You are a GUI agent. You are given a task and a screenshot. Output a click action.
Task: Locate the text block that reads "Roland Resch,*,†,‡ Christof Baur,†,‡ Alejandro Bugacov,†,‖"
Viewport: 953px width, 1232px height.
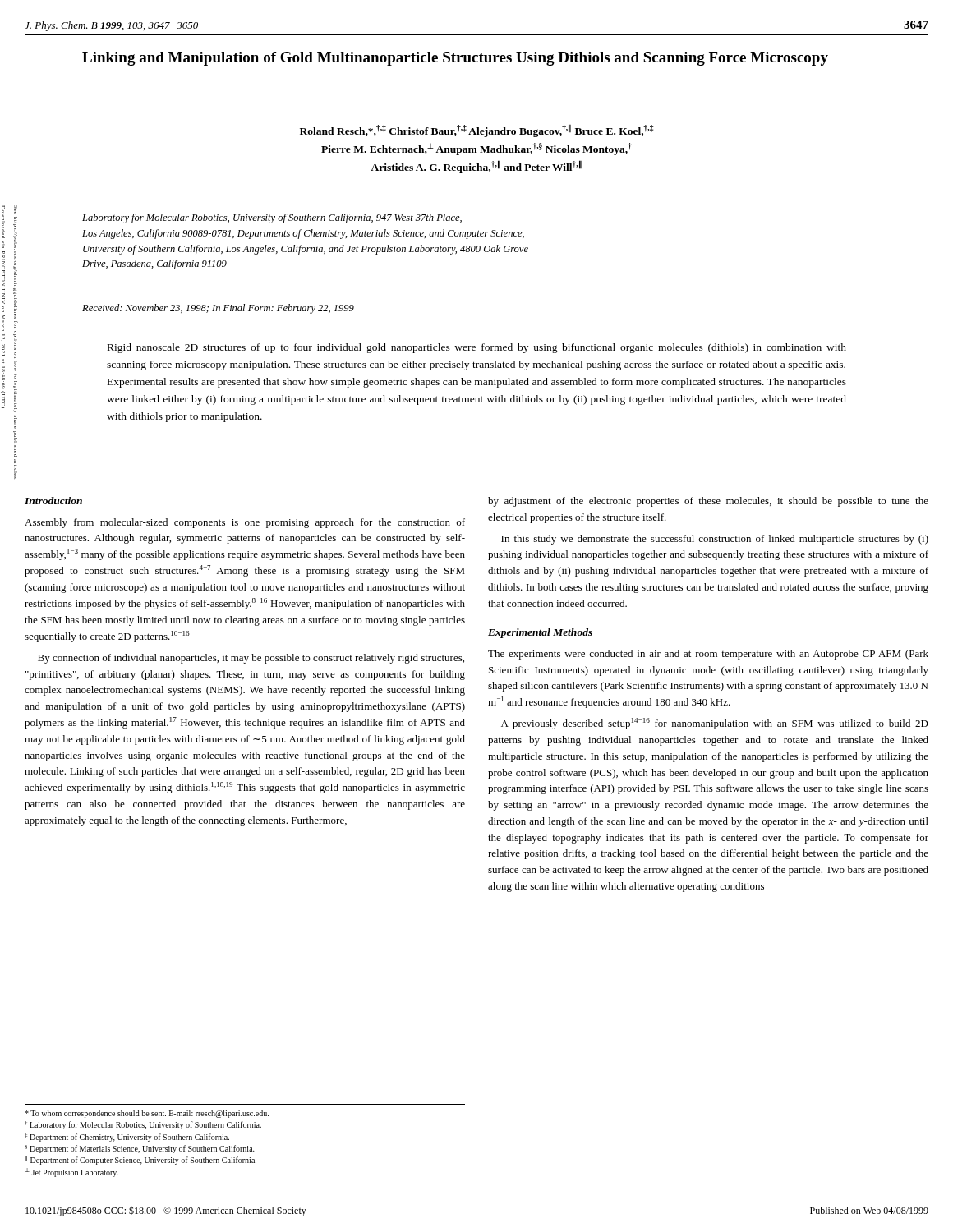coord(476,148)
